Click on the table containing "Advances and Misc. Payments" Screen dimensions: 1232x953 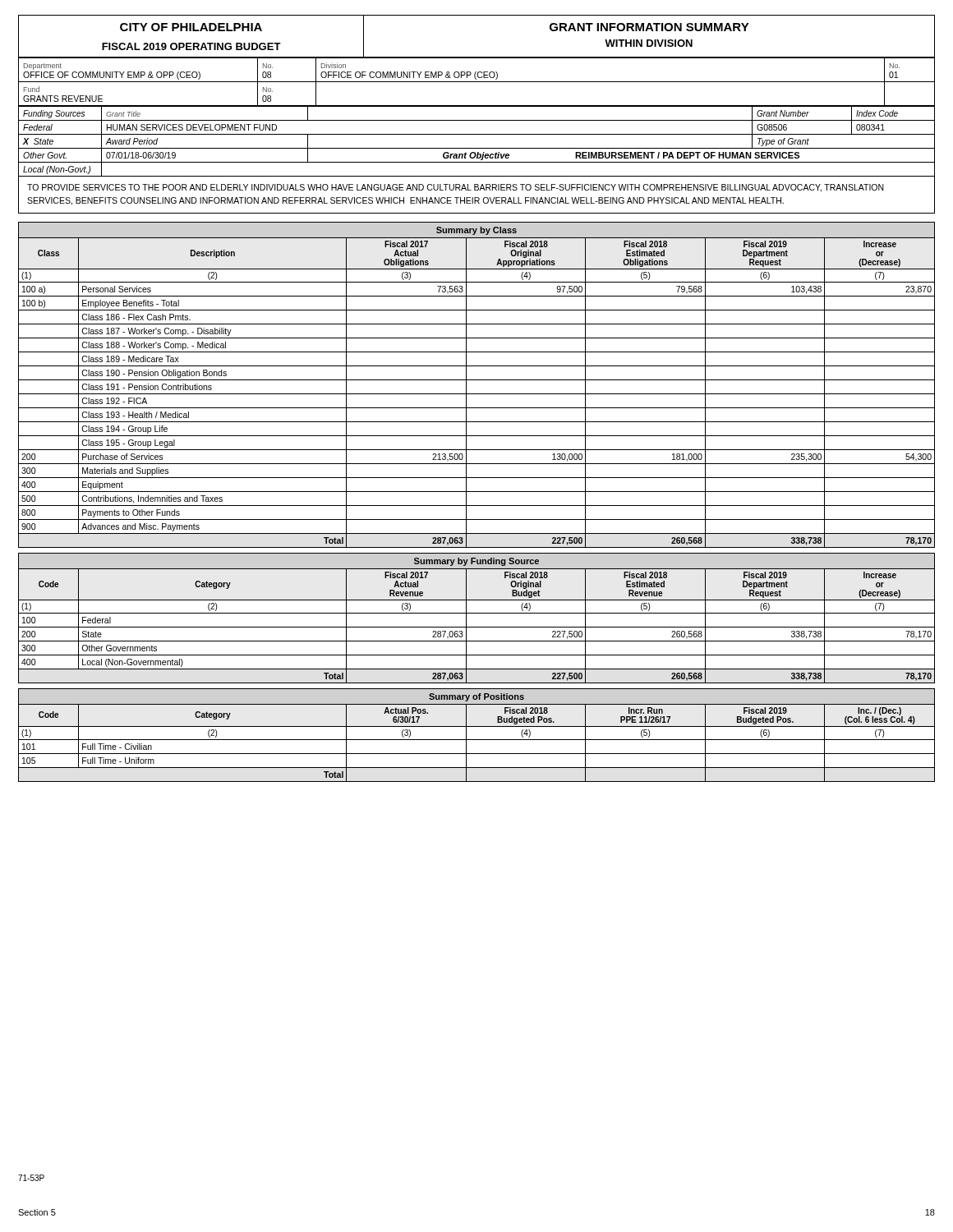(476, 384)
